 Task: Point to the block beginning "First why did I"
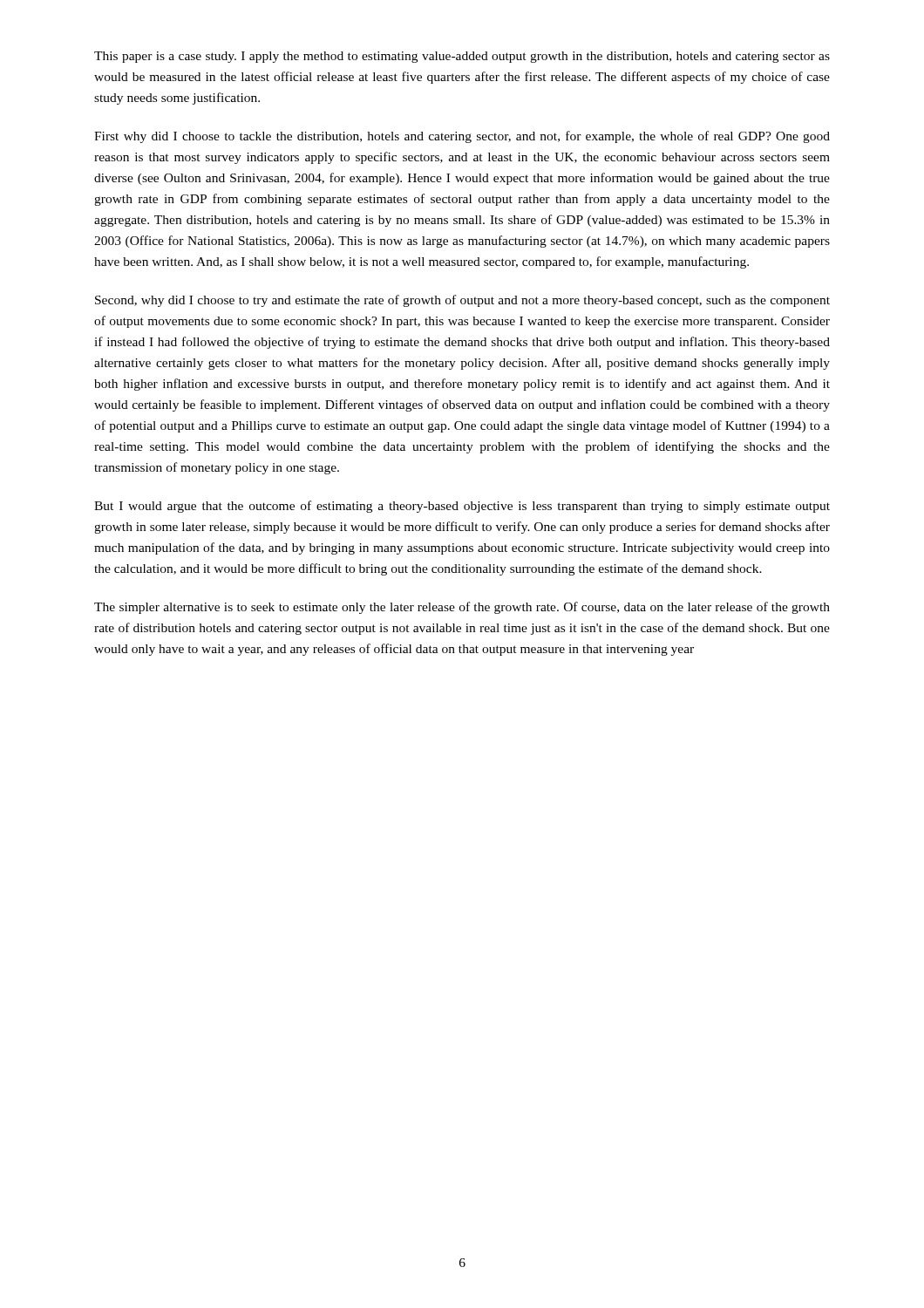(462, 198)
